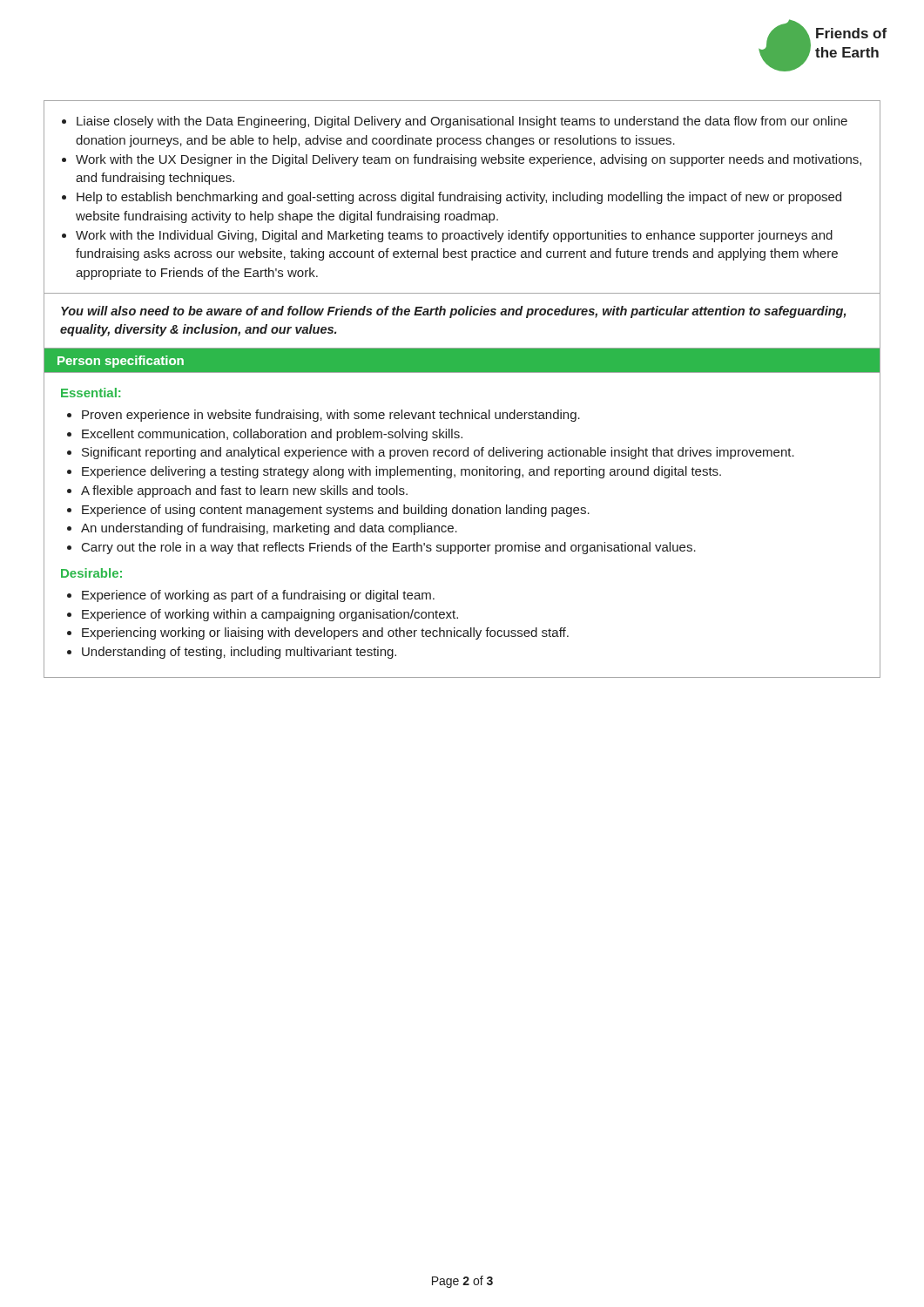Find the block on this page that starts "Understanding of testing,"
The image size is (924, 1307).
tap(239, 653)
